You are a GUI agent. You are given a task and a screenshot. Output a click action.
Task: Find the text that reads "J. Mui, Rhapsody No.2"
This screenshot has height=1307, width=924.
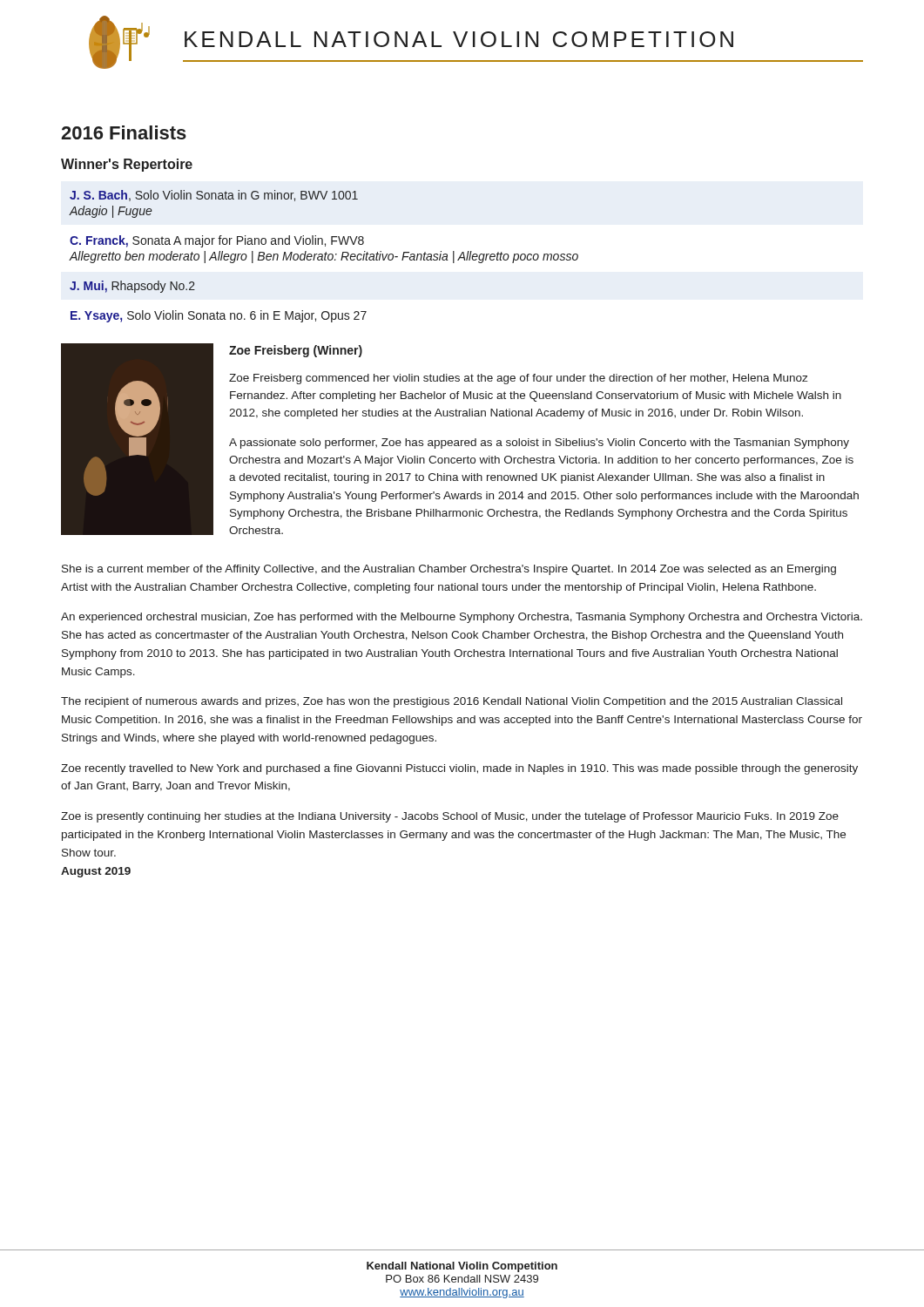(132, 286)
